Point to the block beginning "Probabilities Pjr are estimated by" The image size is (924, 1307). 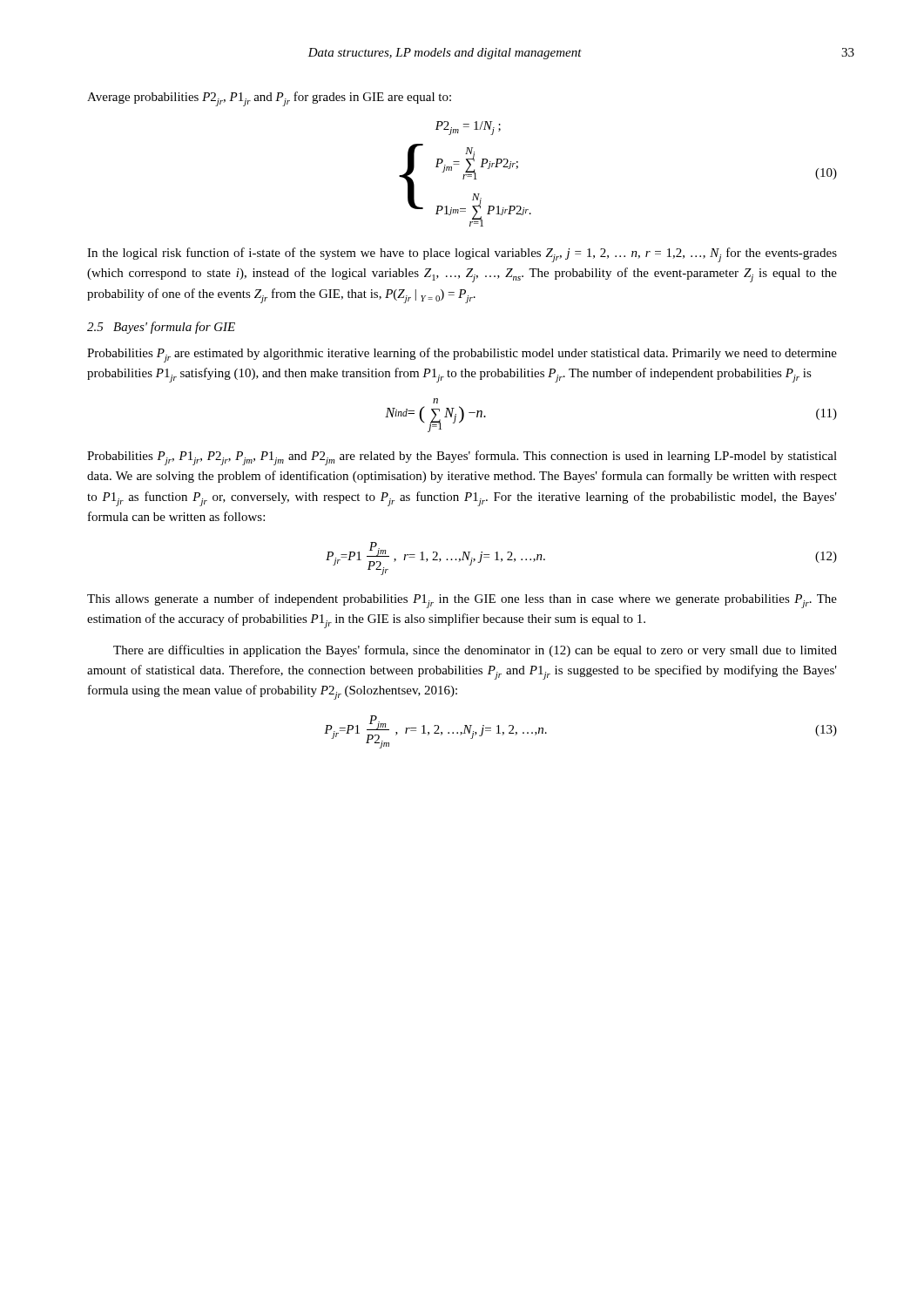462,363
